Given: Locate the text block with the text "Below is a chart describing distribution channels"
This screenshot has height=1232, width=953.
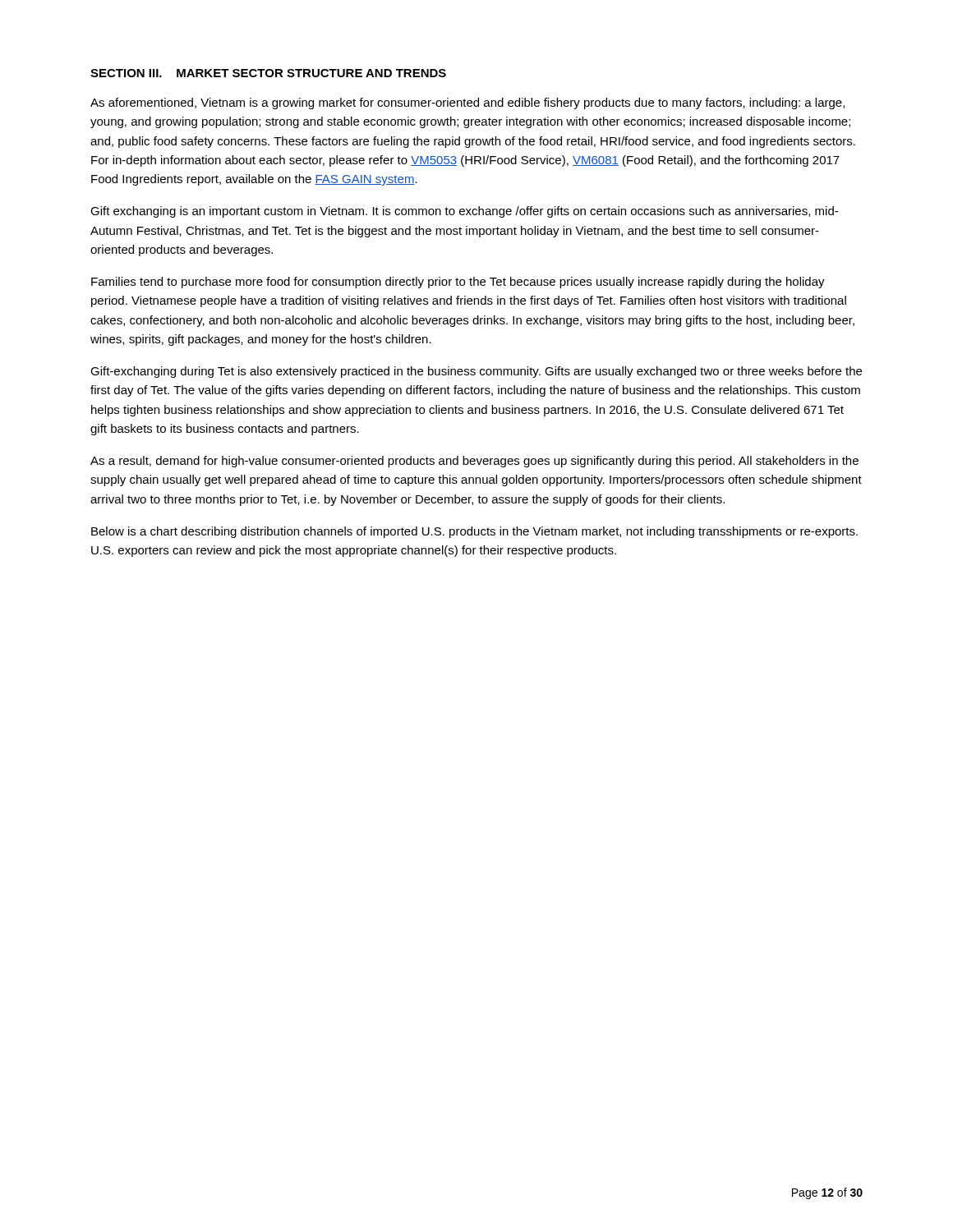Looking at the screenshot, I should pyautogui.click(x=474, y=540).
